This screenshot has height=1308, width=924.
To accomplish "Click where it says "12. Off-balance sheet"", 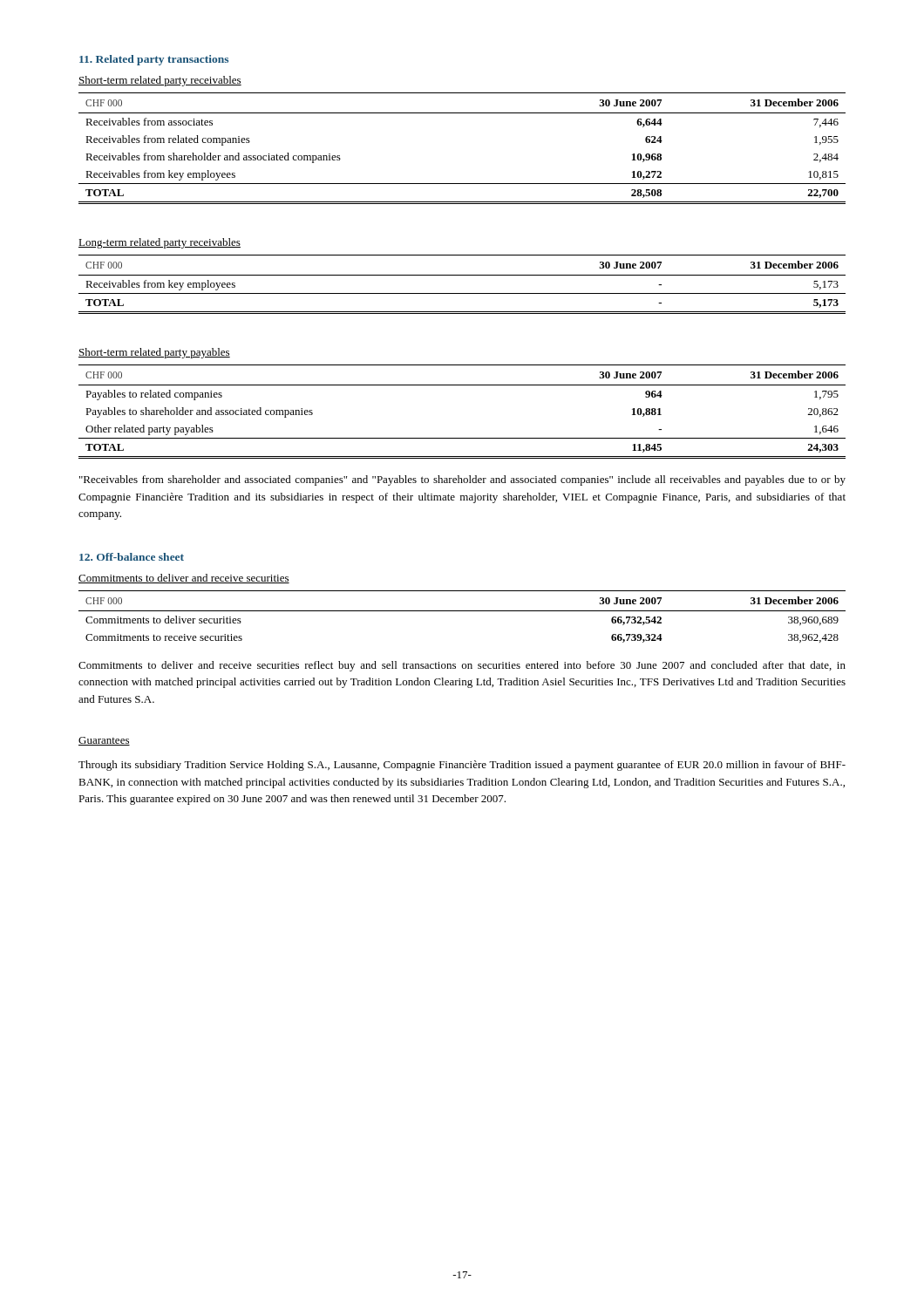I will (131, 556).
